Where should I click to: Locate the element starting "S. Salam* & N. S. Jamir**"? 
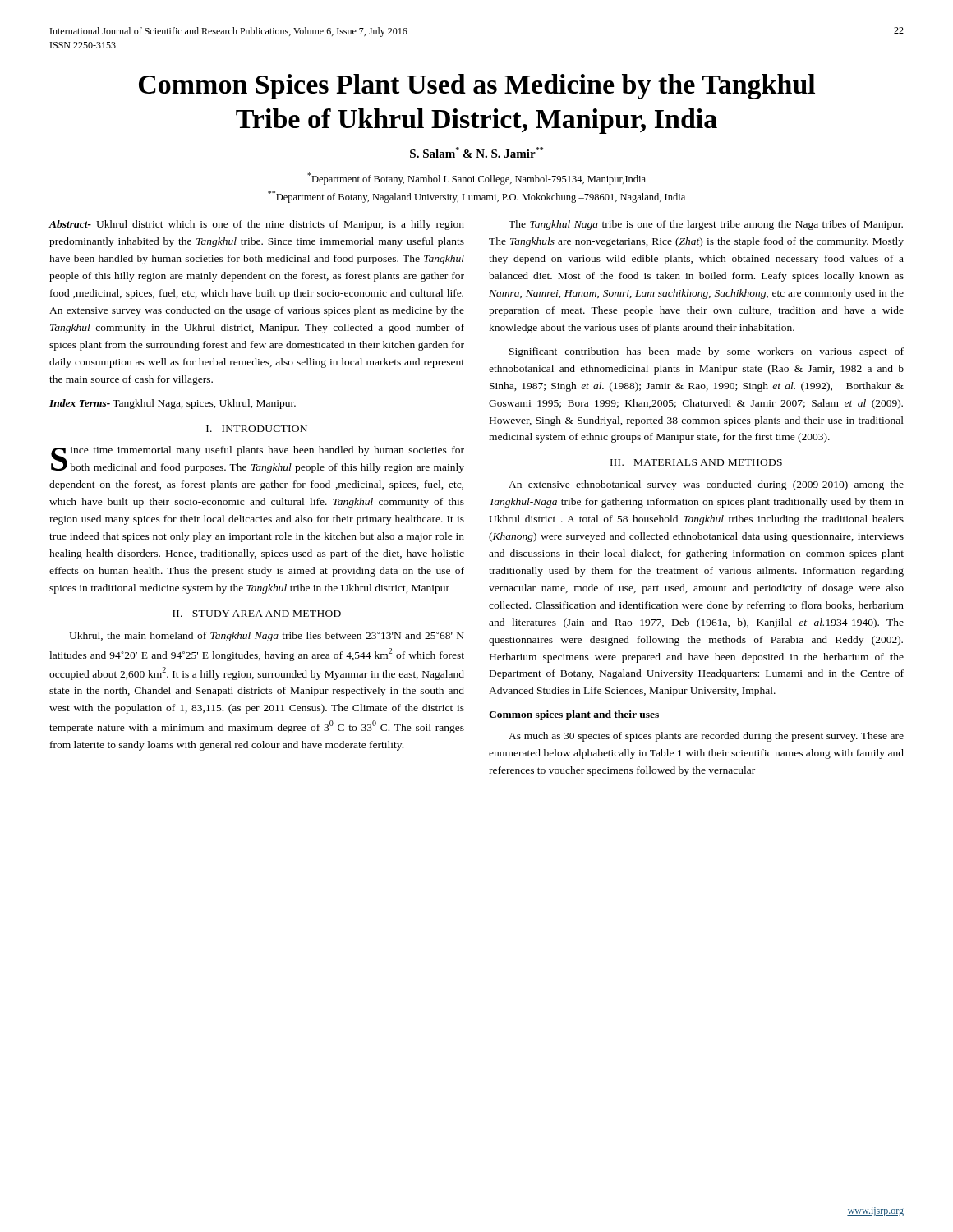click(x=476, y=152)
